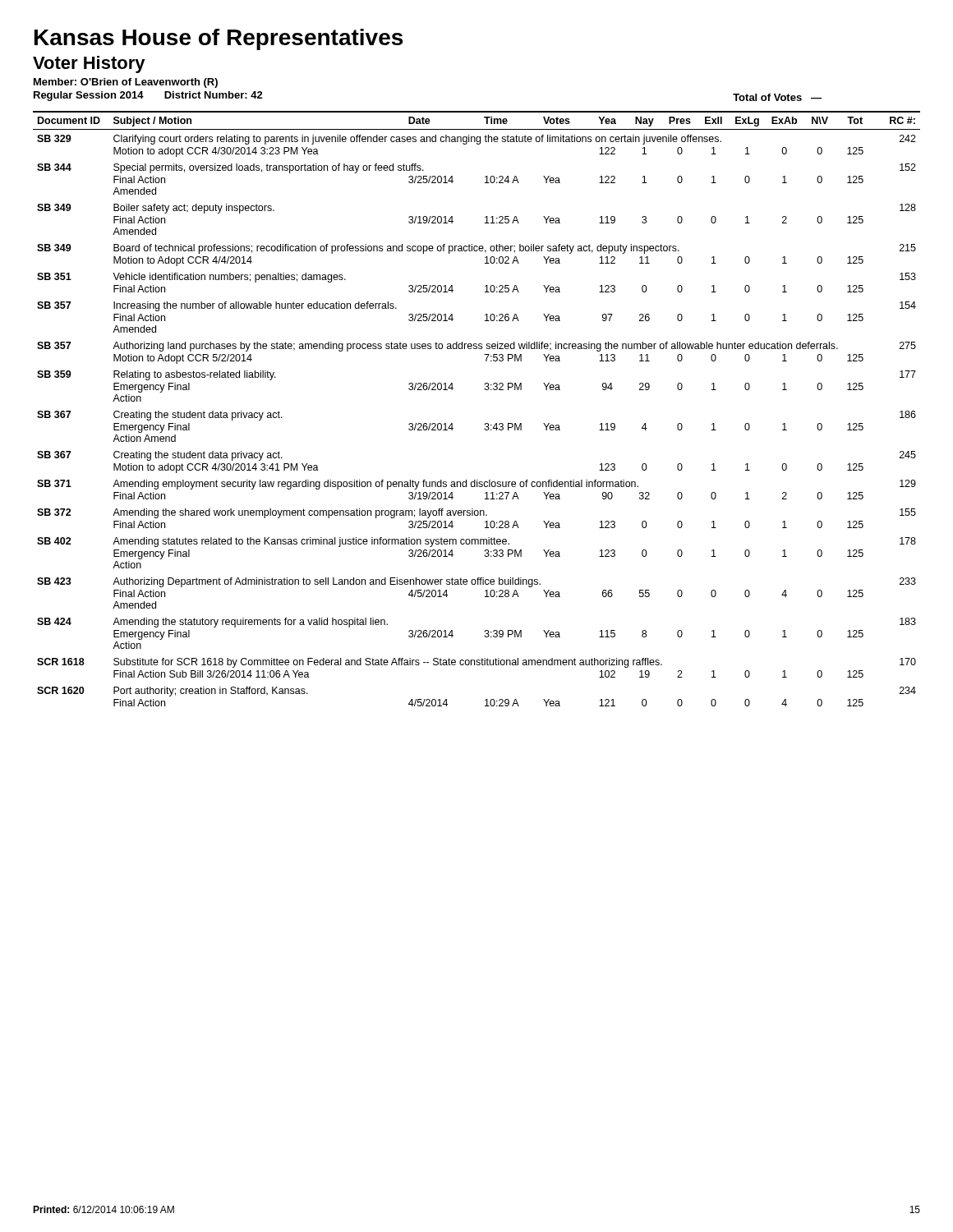953x1232 pixels.
Task: Navigate to the text starting "Member: O'Brien of Leavenworth (R)"
Action: point(126,82)
